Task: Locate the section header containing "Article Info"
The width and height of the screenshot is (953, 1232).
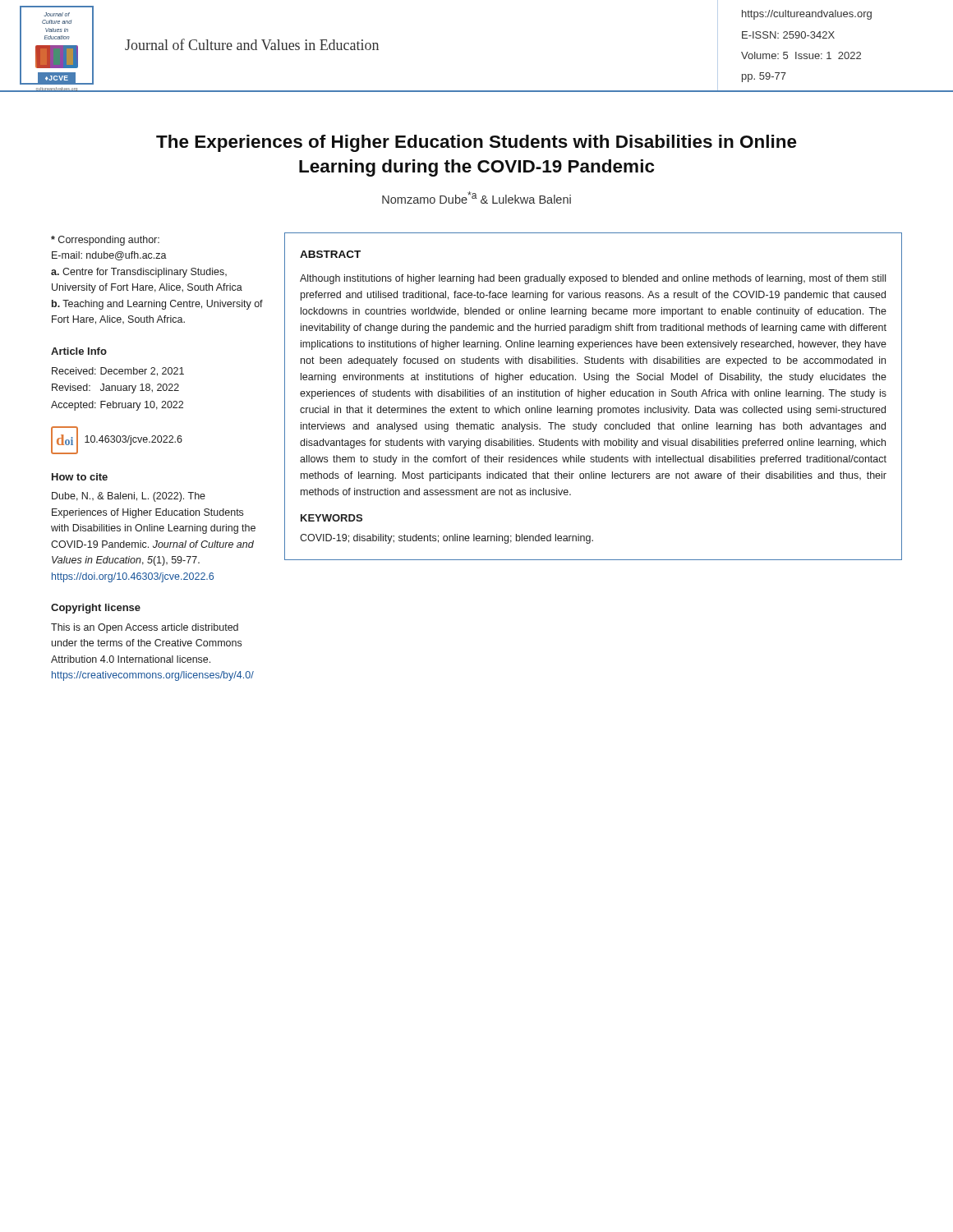Action: point(79,351)
